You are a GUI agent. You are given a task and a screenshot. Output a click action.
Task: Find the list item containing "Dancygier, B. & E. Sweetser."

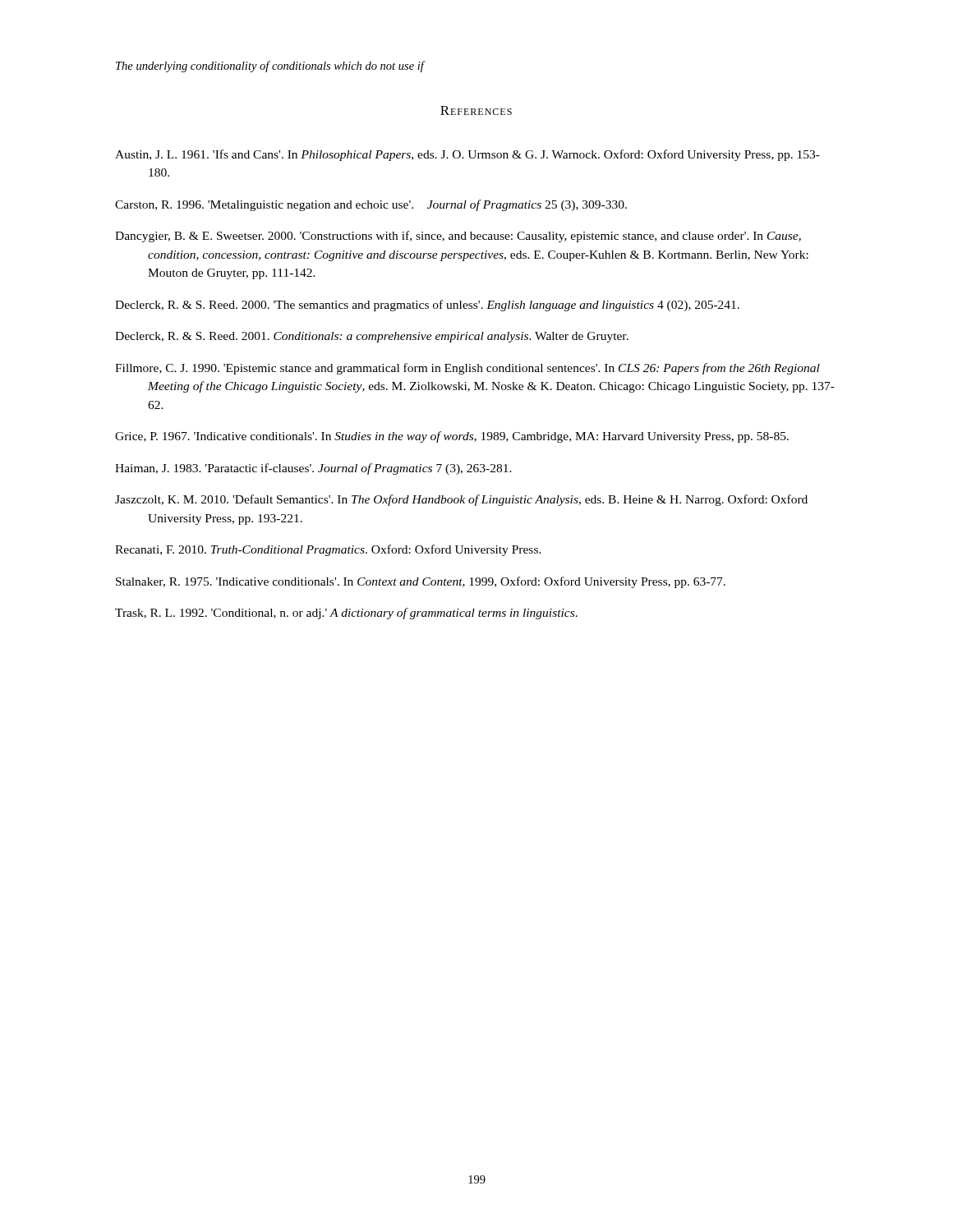462,254
